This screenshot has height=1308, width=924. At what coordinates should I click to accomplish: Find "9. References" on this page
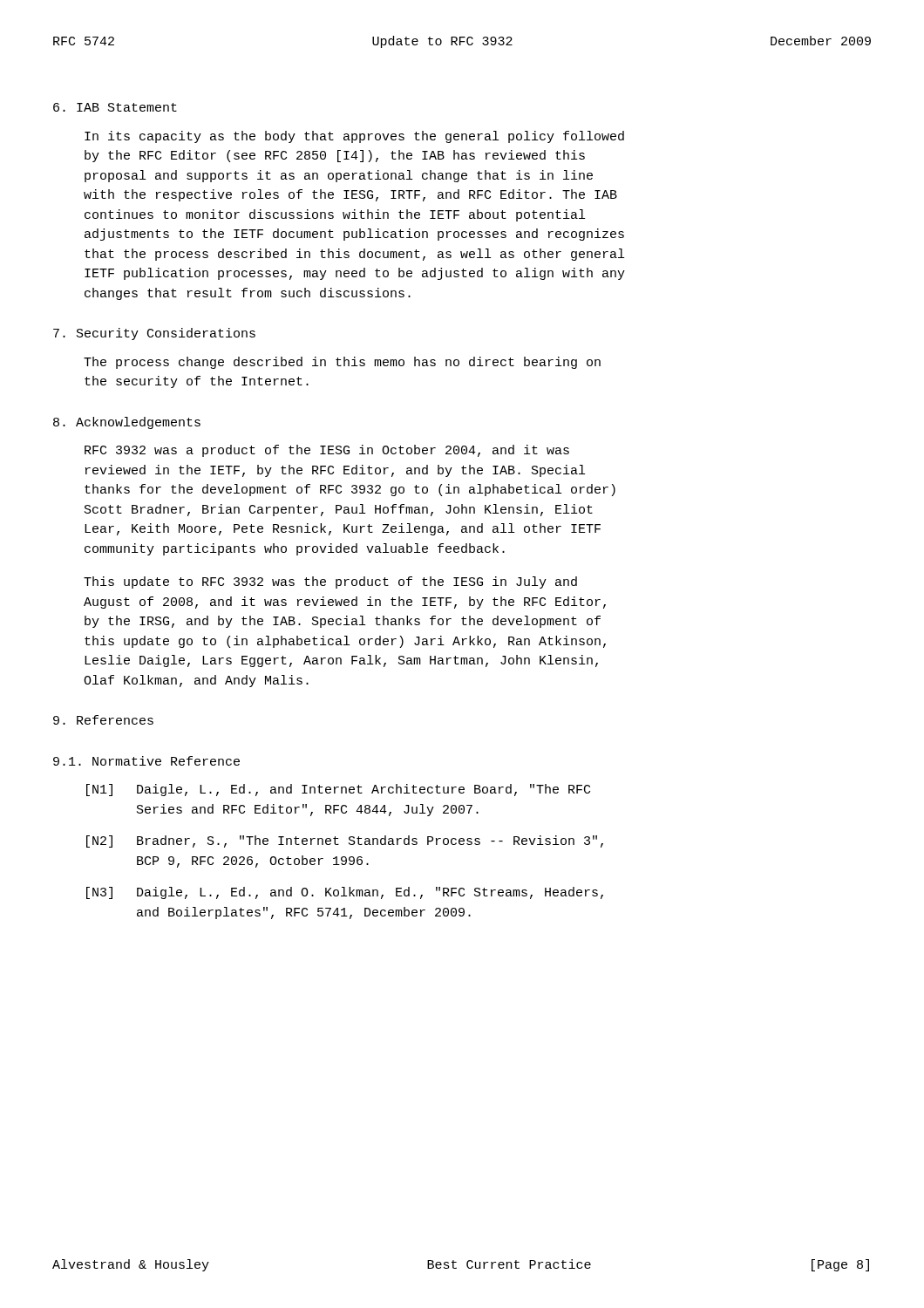103,722
